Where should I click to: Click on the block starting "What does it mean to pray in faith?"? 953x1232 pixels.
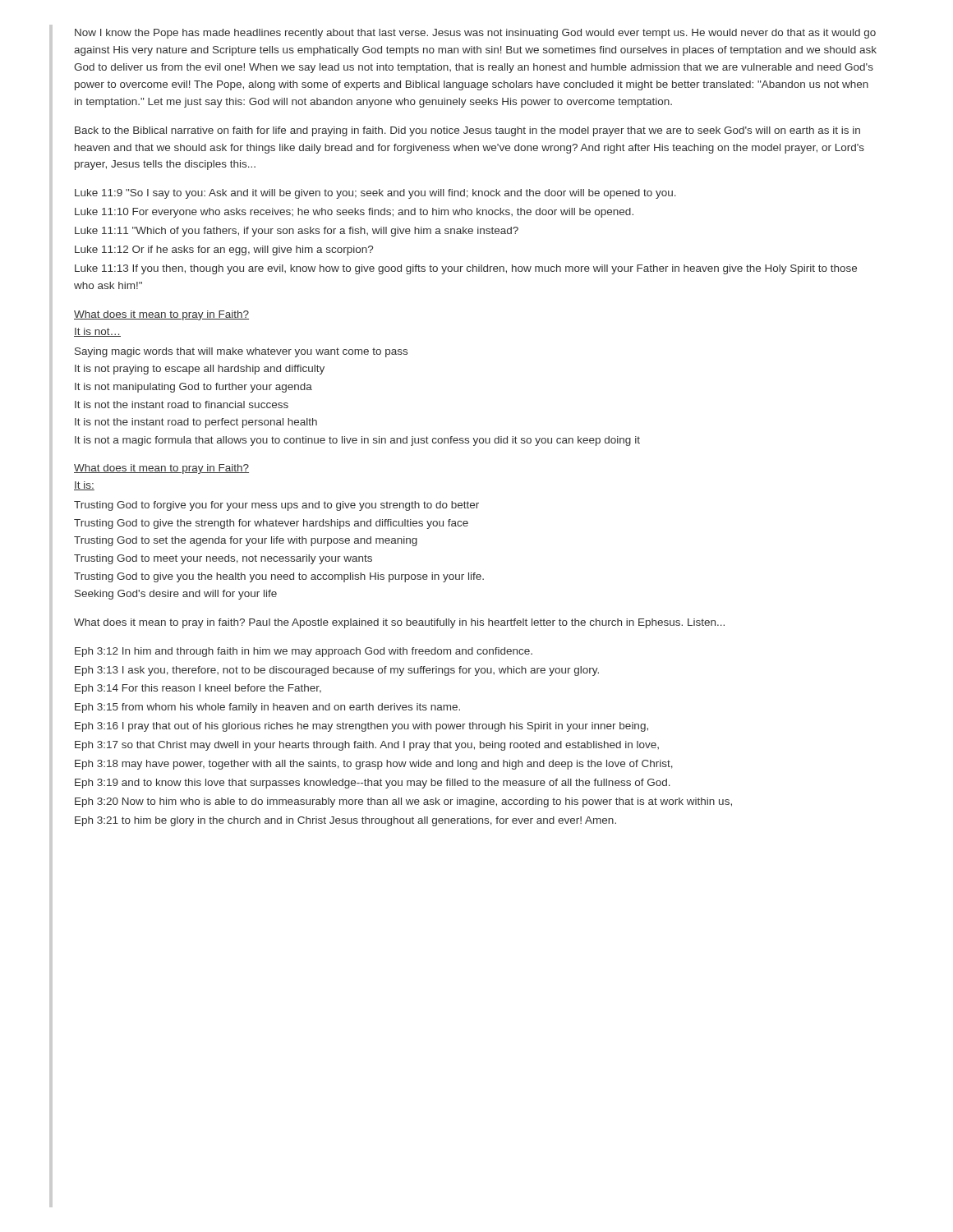400,622
